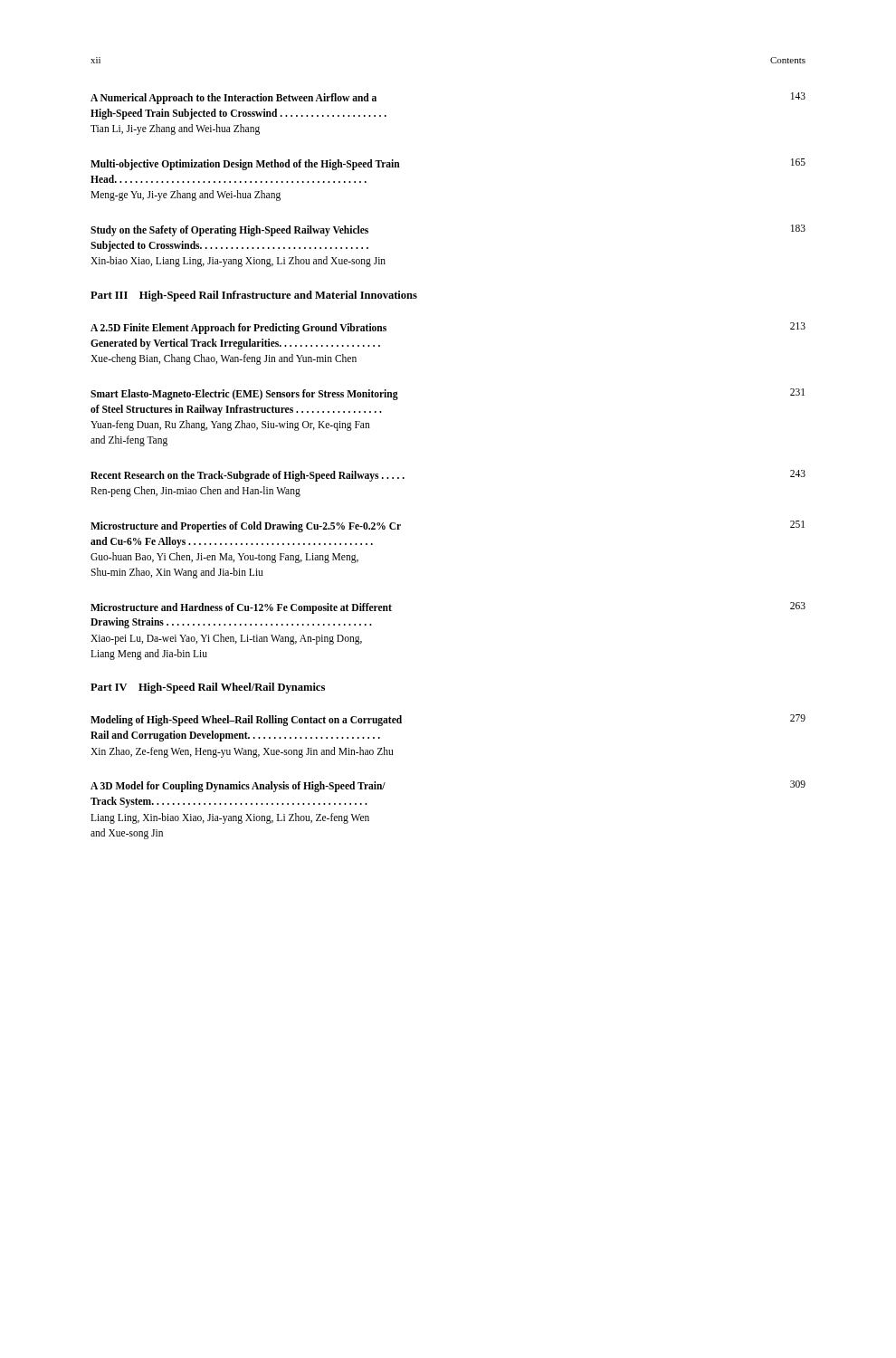Find the passage starting "Recent Research on the"

[x=226, y=476]
